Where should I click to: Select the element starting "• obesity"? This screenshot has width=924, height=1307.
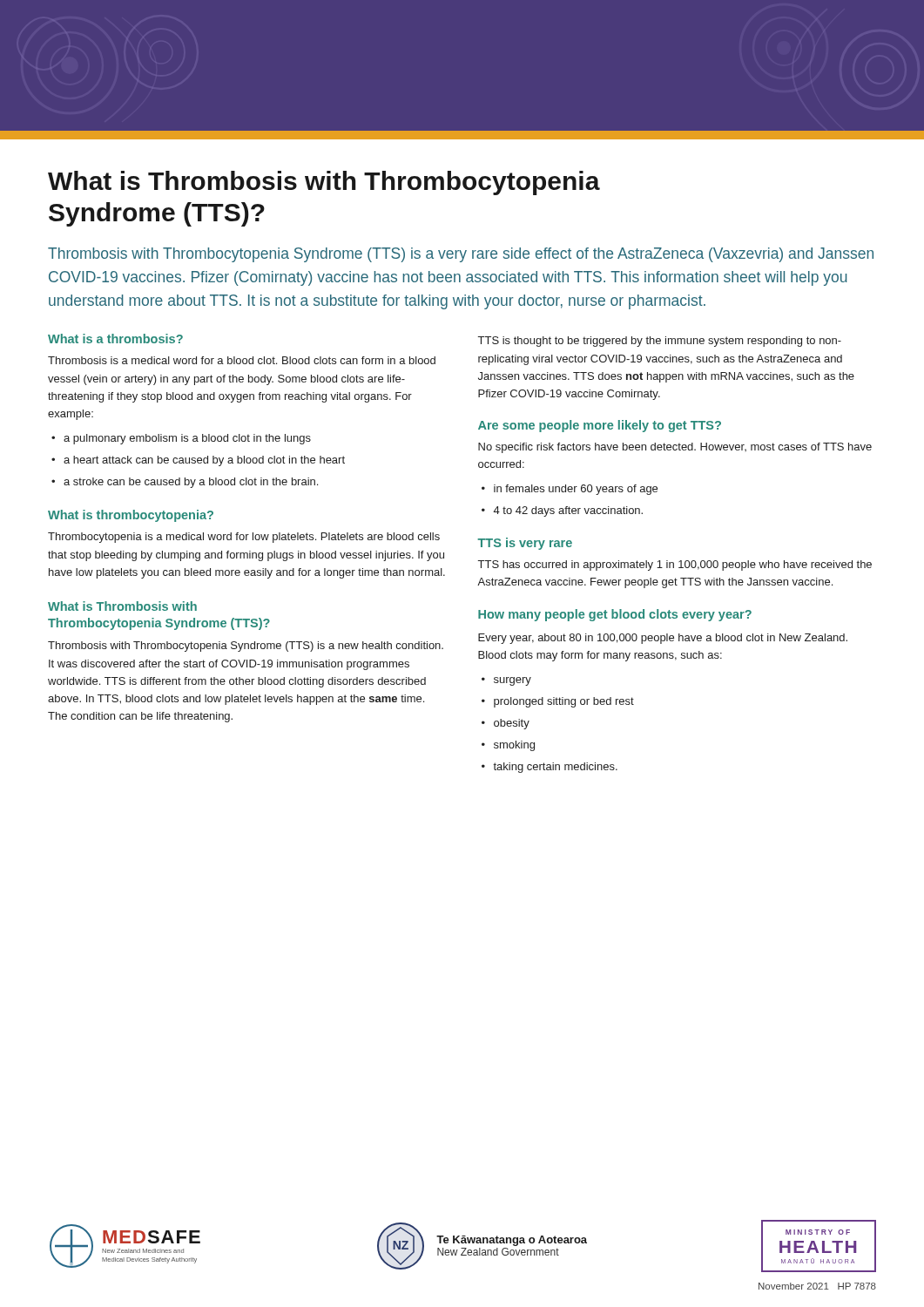coord(505,723)
